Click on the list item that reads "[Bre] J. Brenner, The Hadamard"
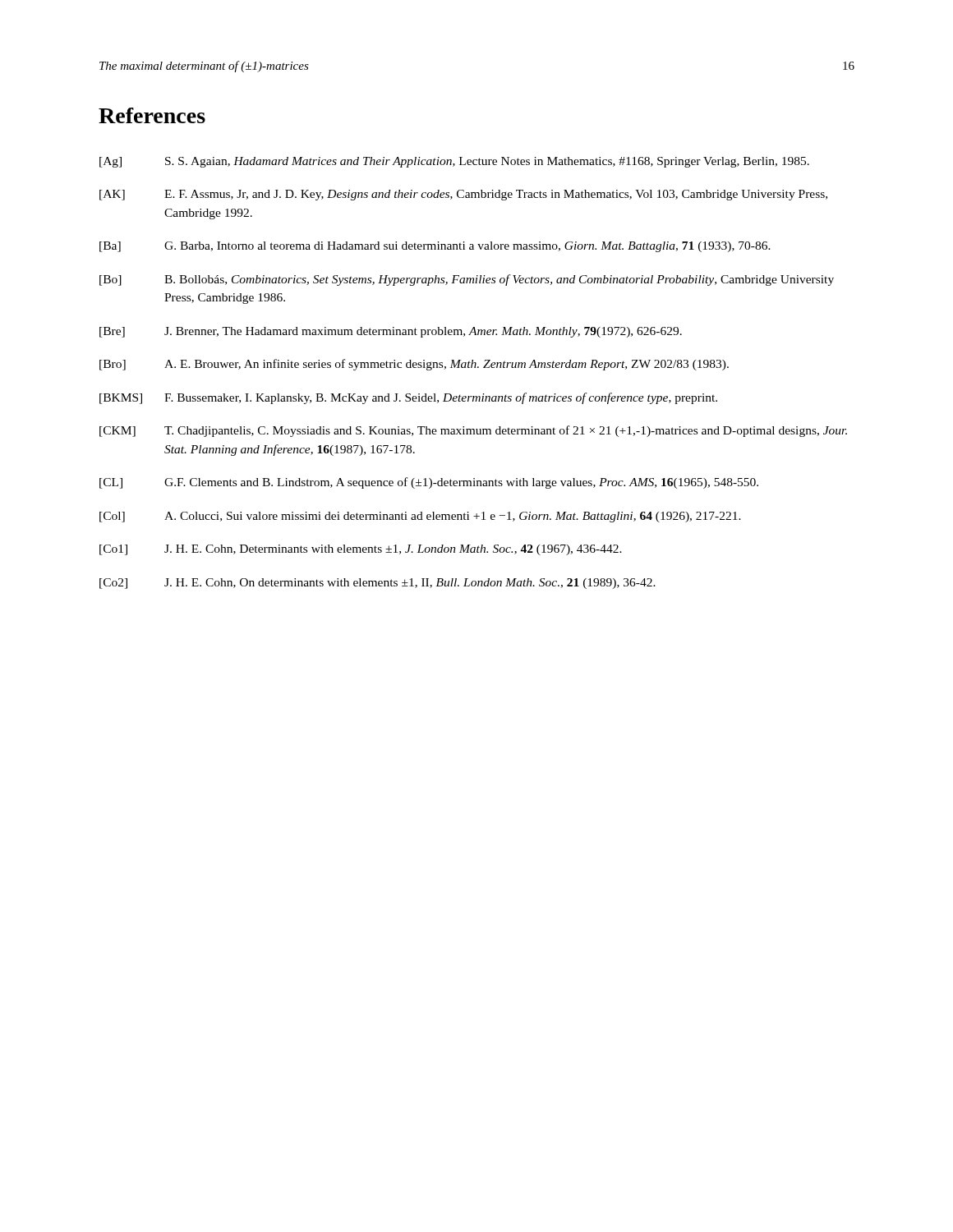The height and width of the screenshot is (1232, 953). [476, 331]
